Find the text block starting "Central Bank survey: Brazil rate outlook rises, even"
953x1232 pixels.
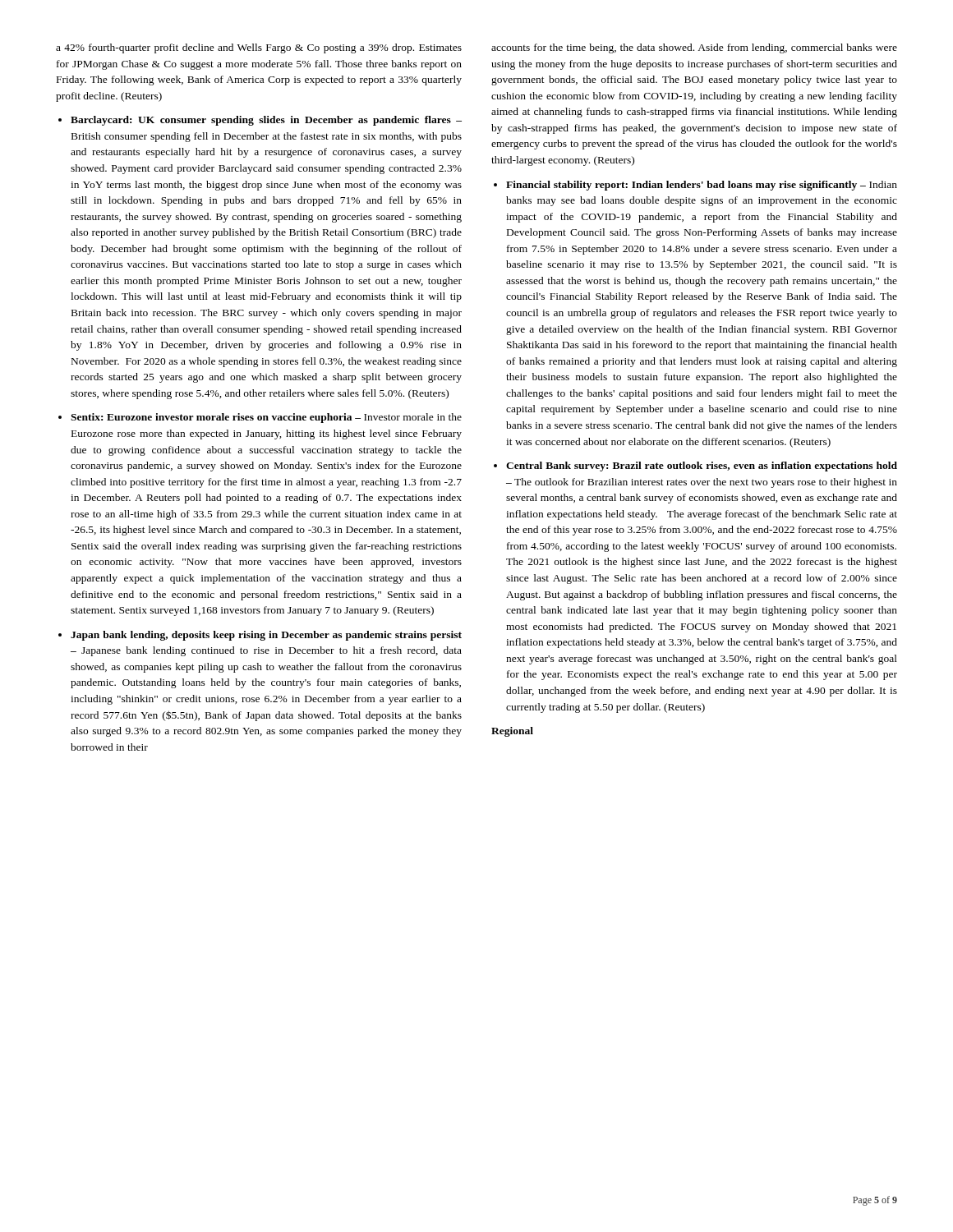[x=702, y=586]
